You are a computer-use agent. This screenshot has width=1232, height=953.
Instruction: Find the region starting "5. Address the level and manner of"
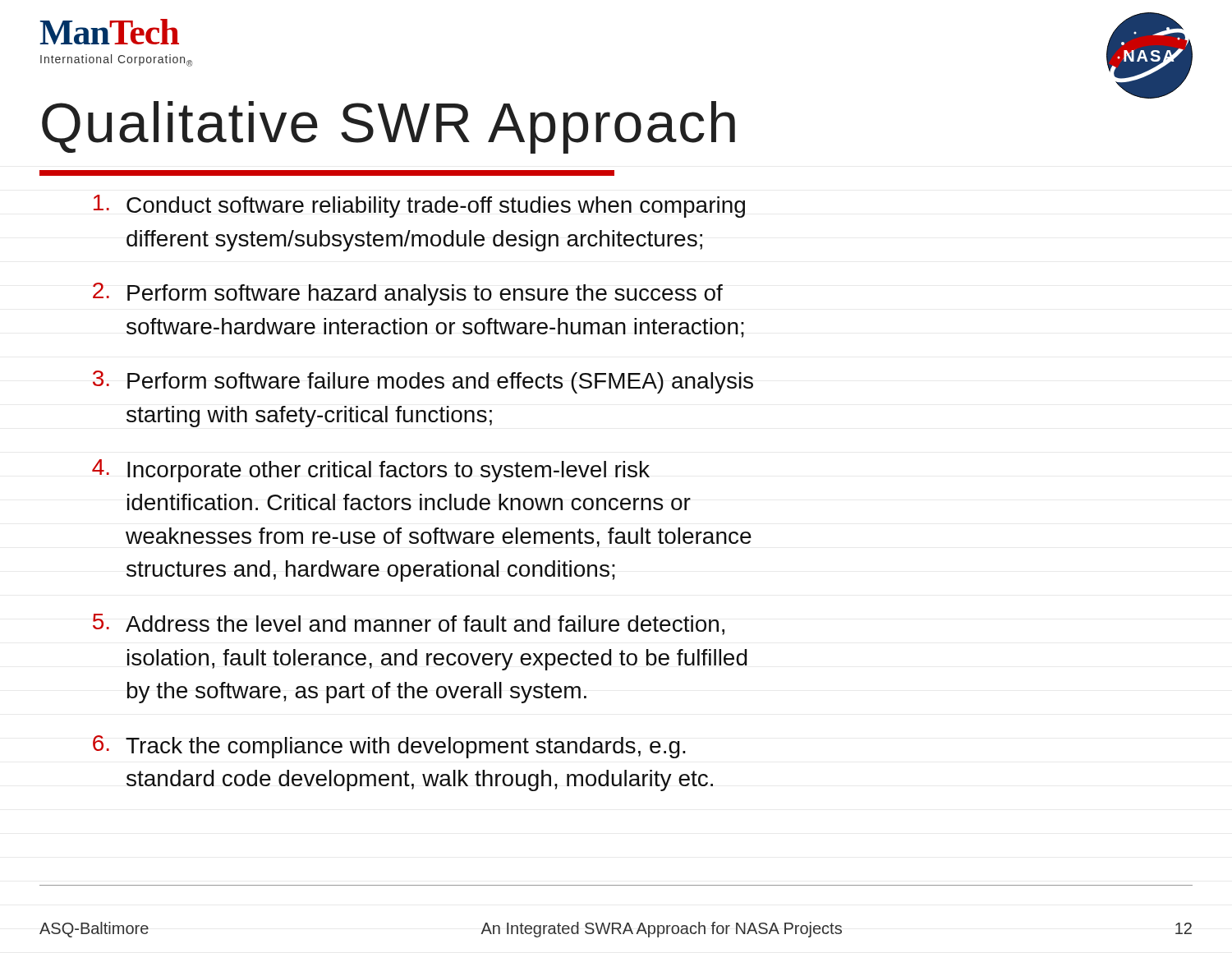407,658
